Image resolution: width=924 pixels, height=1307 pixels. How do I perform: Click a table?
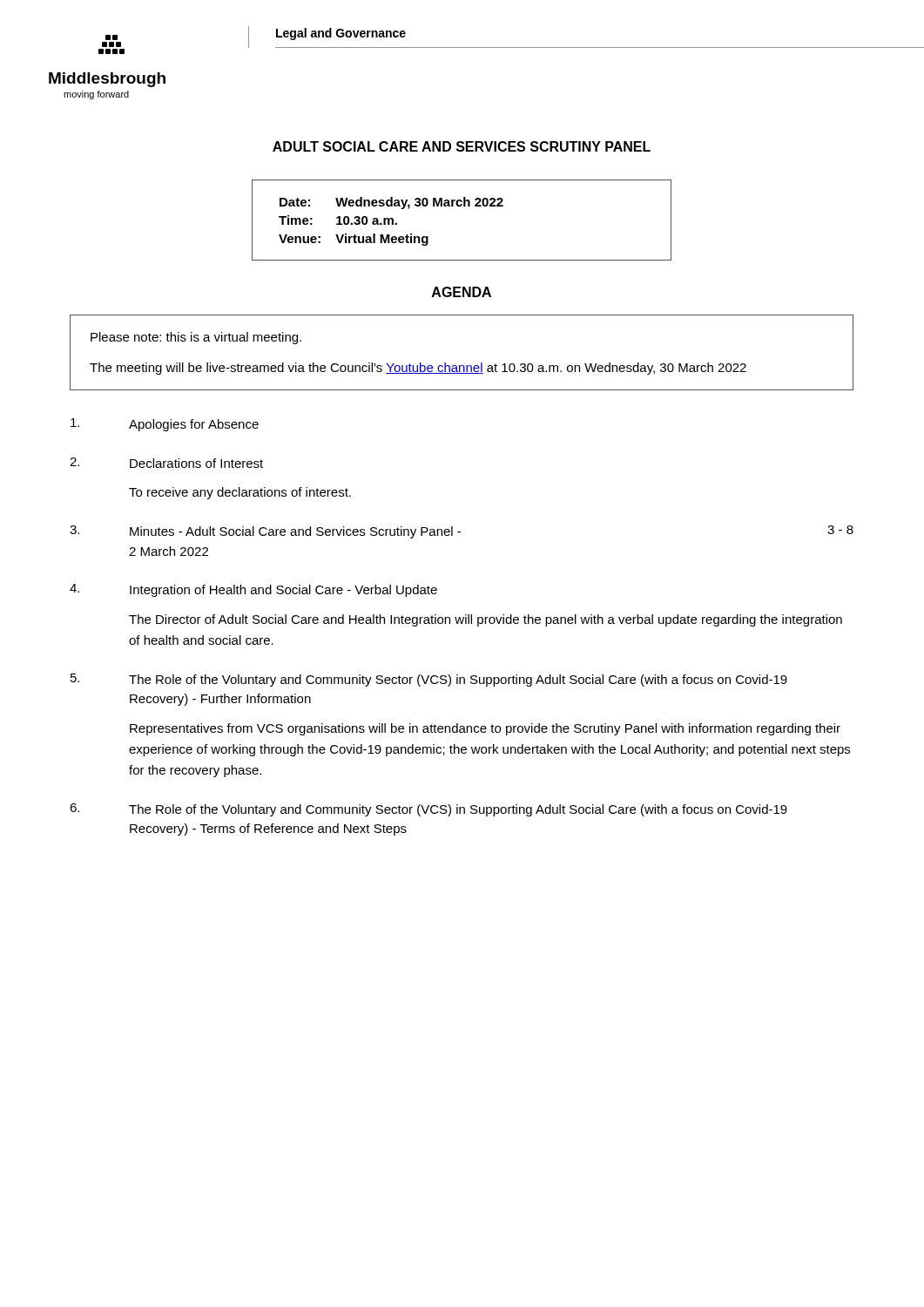click(462, 220)
